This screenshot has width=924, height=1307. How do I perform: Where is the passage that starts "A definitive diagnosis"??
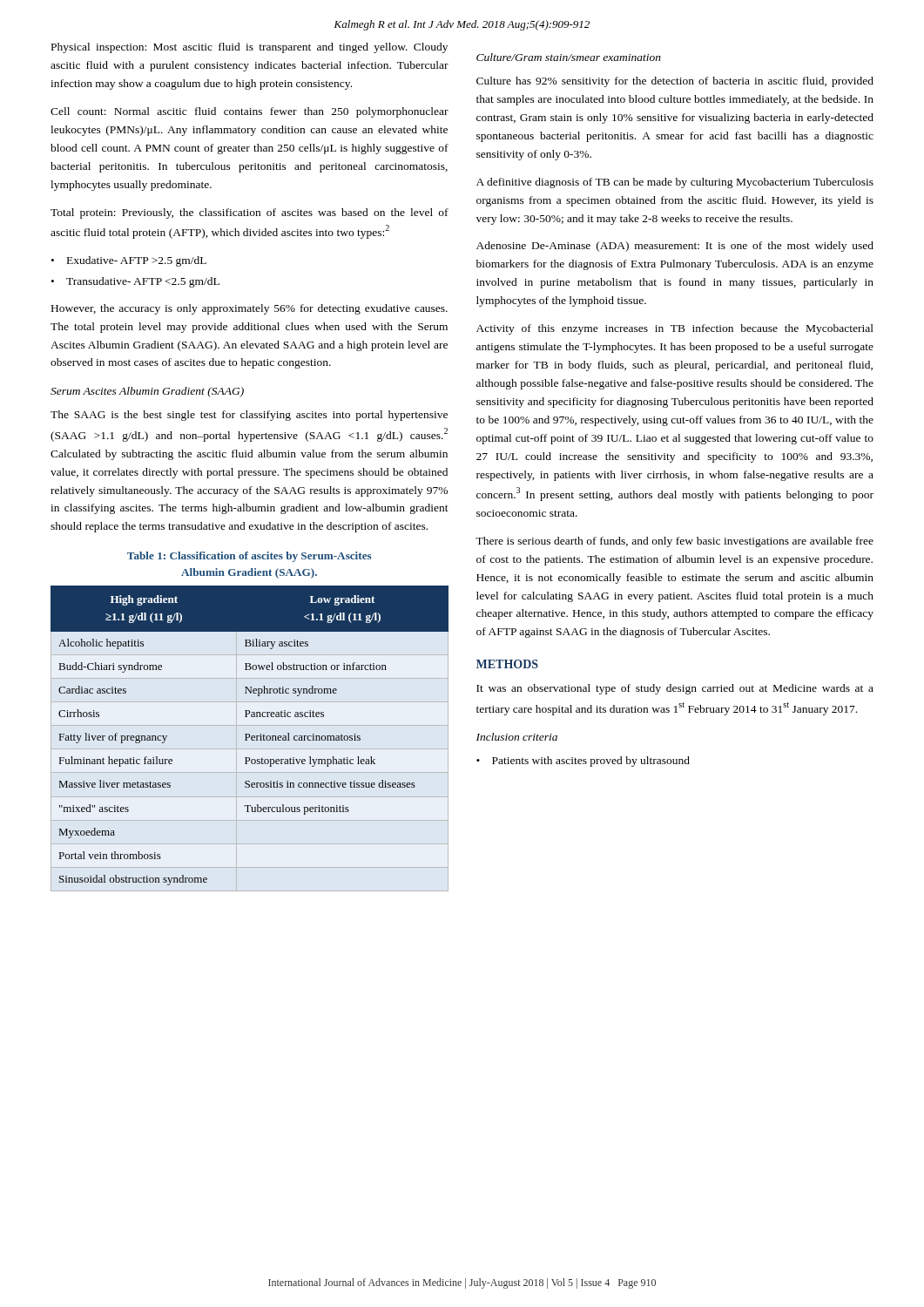(675, 200)
